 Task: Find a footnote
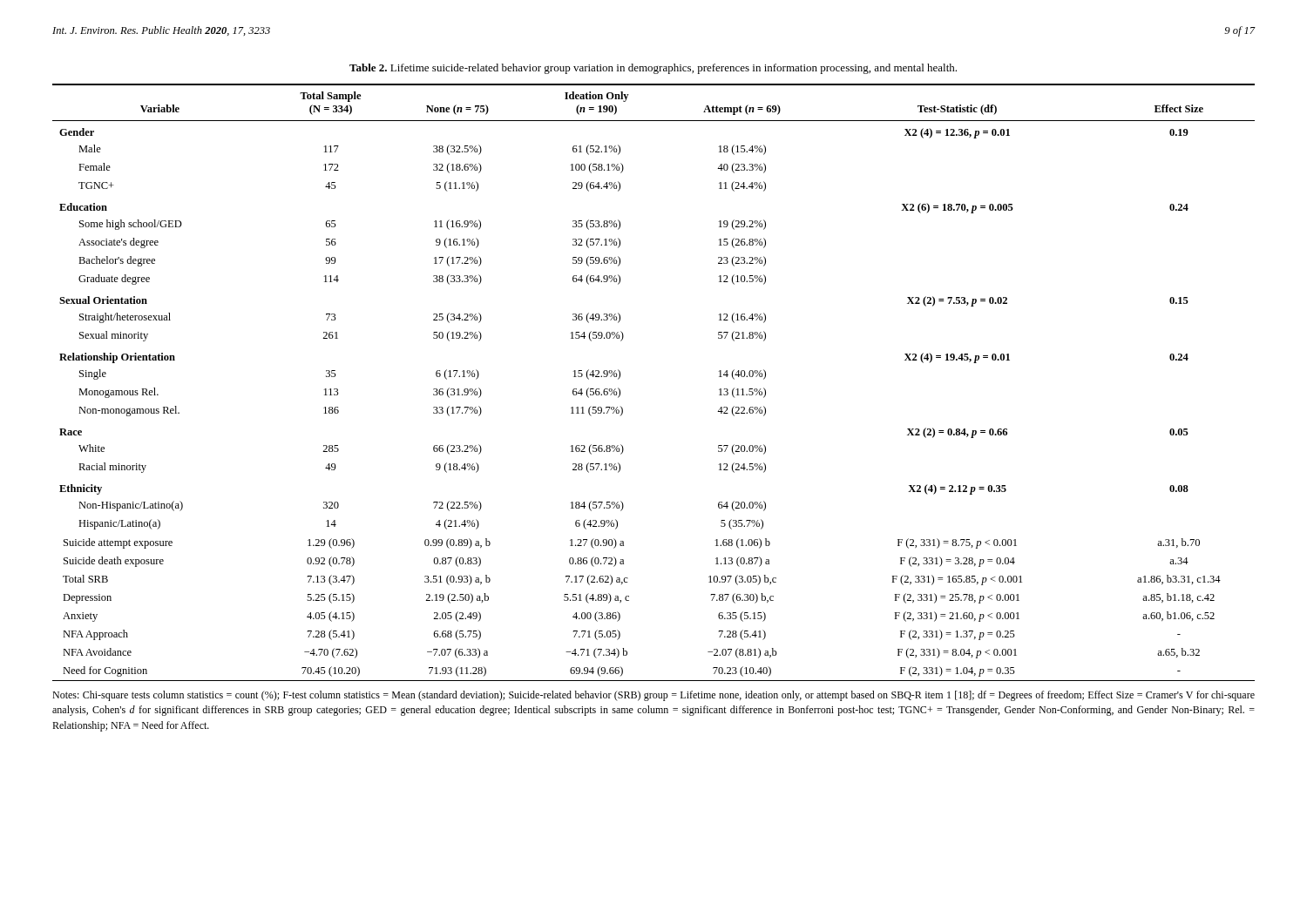[654, 710]
